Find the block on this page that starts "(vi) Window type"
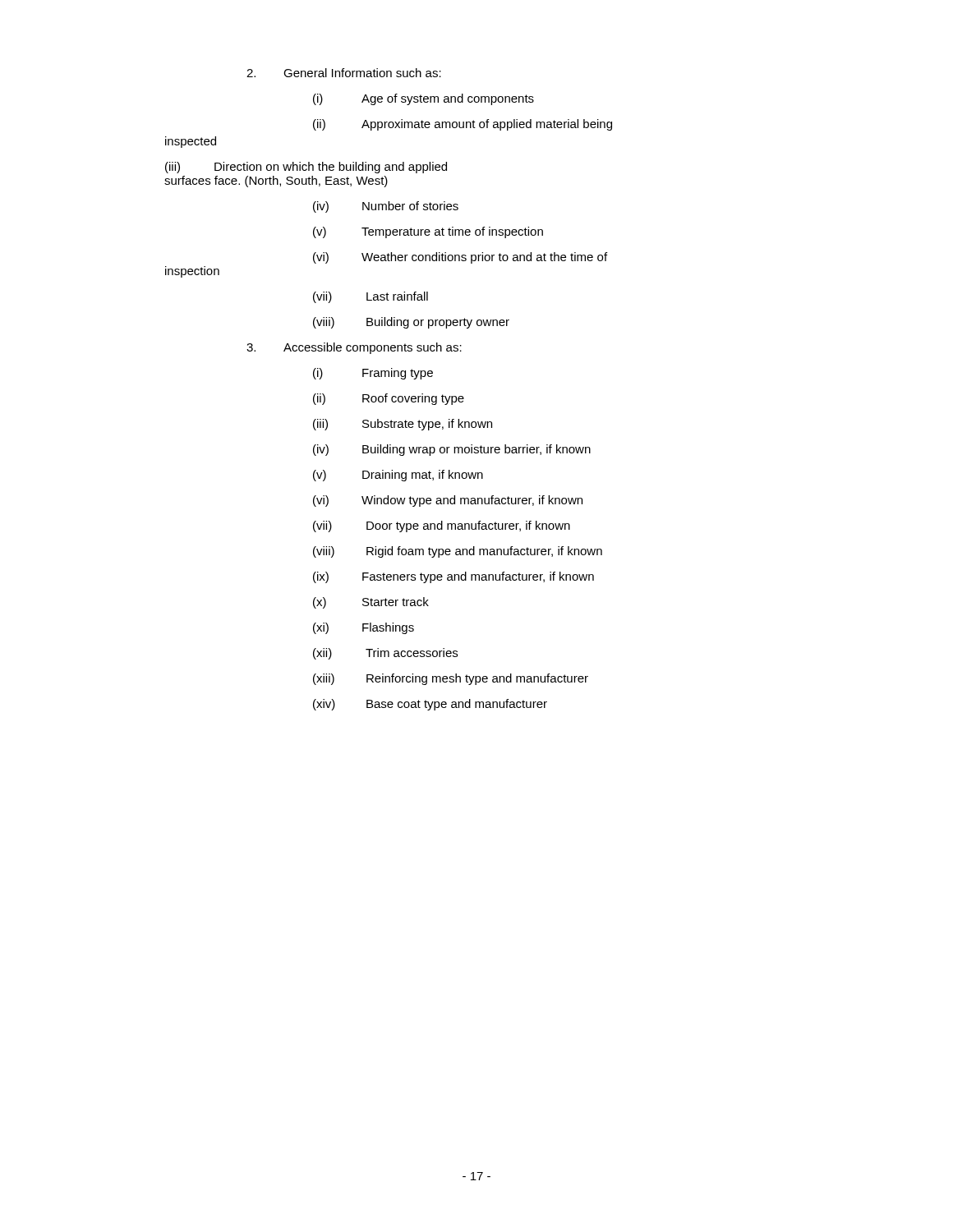This screenshot has height=1232, width=953. point(592,500)
